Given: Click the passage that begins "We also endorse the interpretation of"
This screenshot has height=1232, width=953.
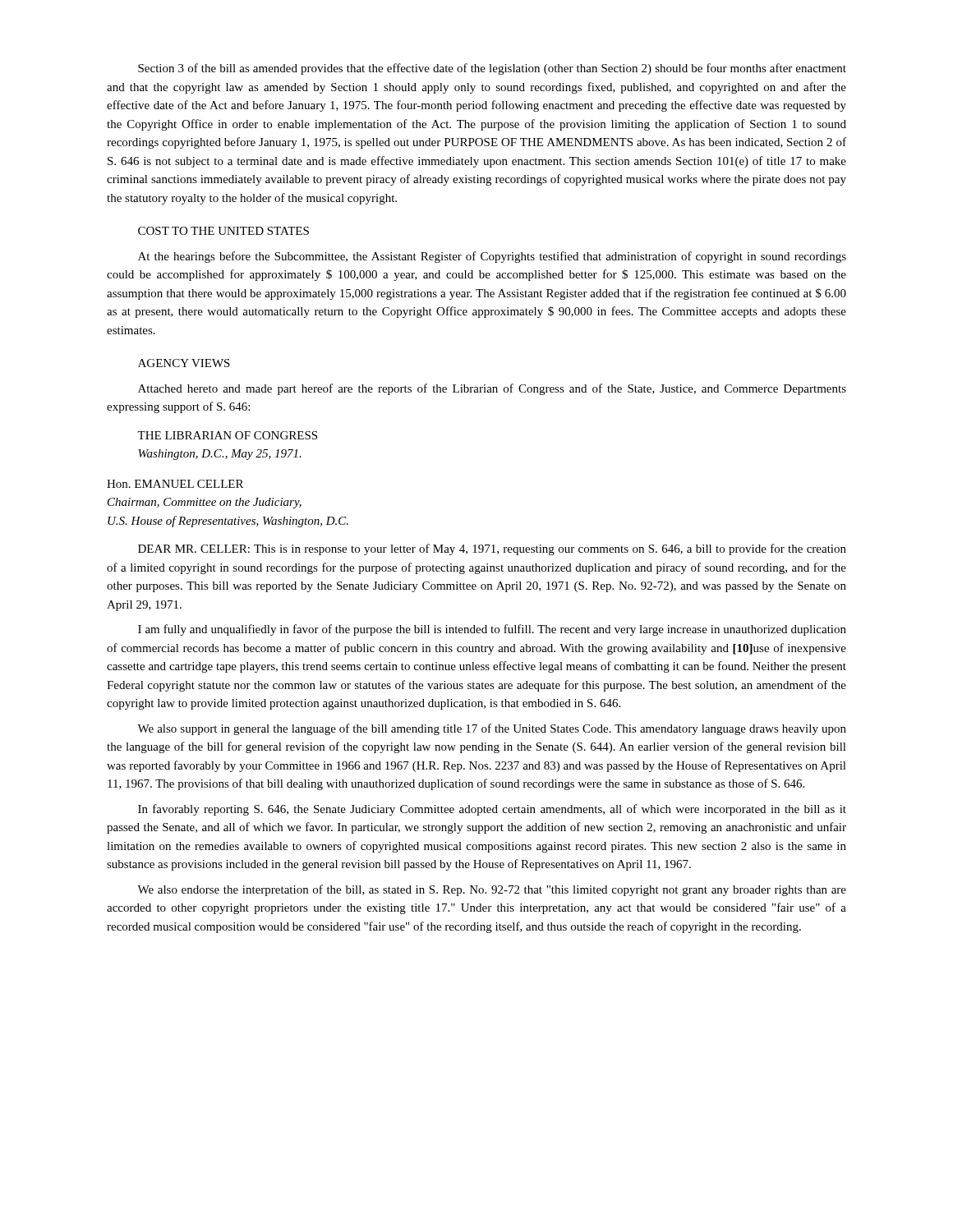Looking at the screenshot, I should pyautogui.click(x=476, y=908).
